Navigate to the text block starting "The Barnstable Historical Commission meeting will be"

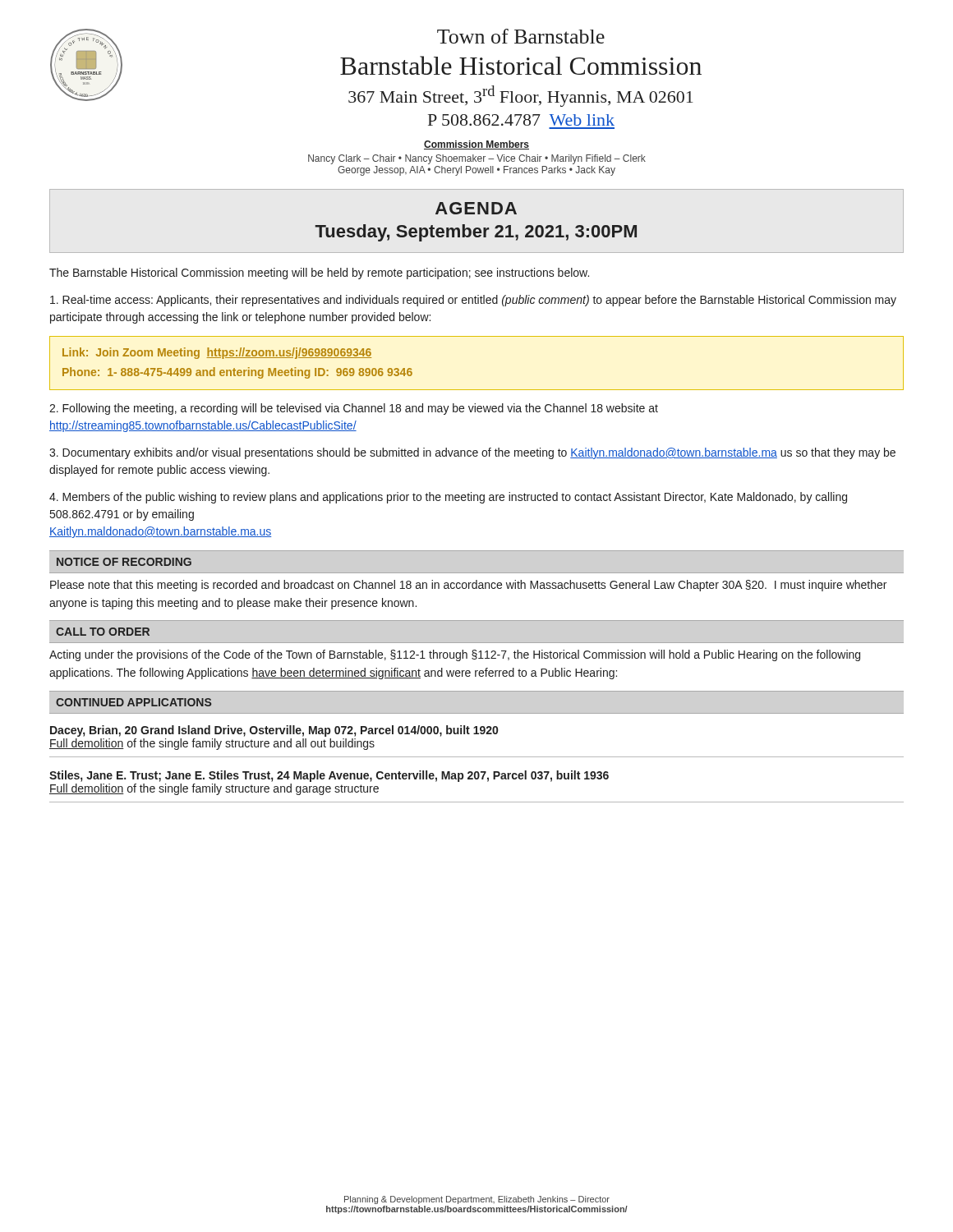pos(320,273)
